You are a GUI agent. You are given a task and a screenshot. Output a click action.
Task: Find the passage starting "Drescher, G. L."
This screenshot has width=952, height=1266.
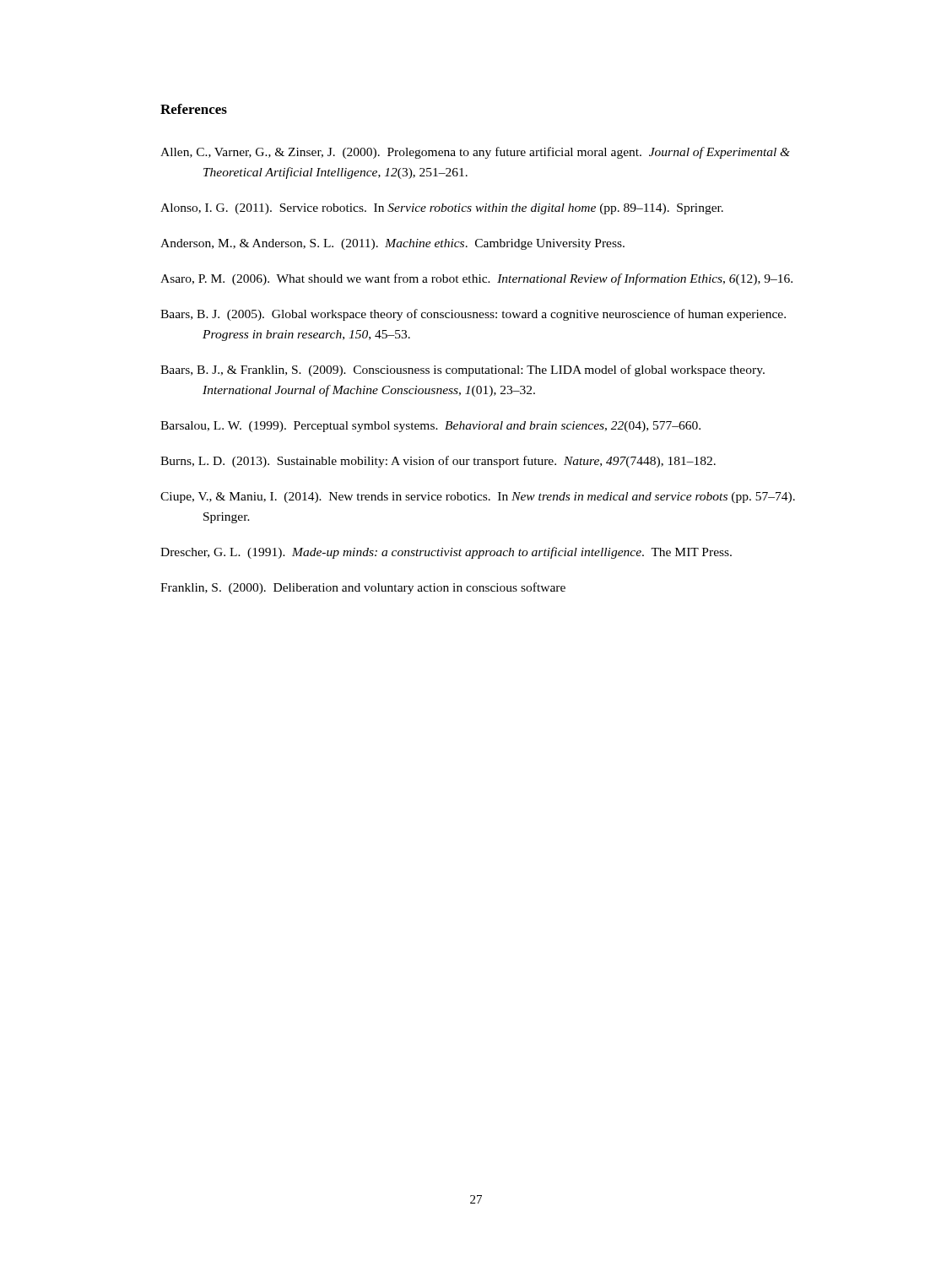(x=446, y=552)
